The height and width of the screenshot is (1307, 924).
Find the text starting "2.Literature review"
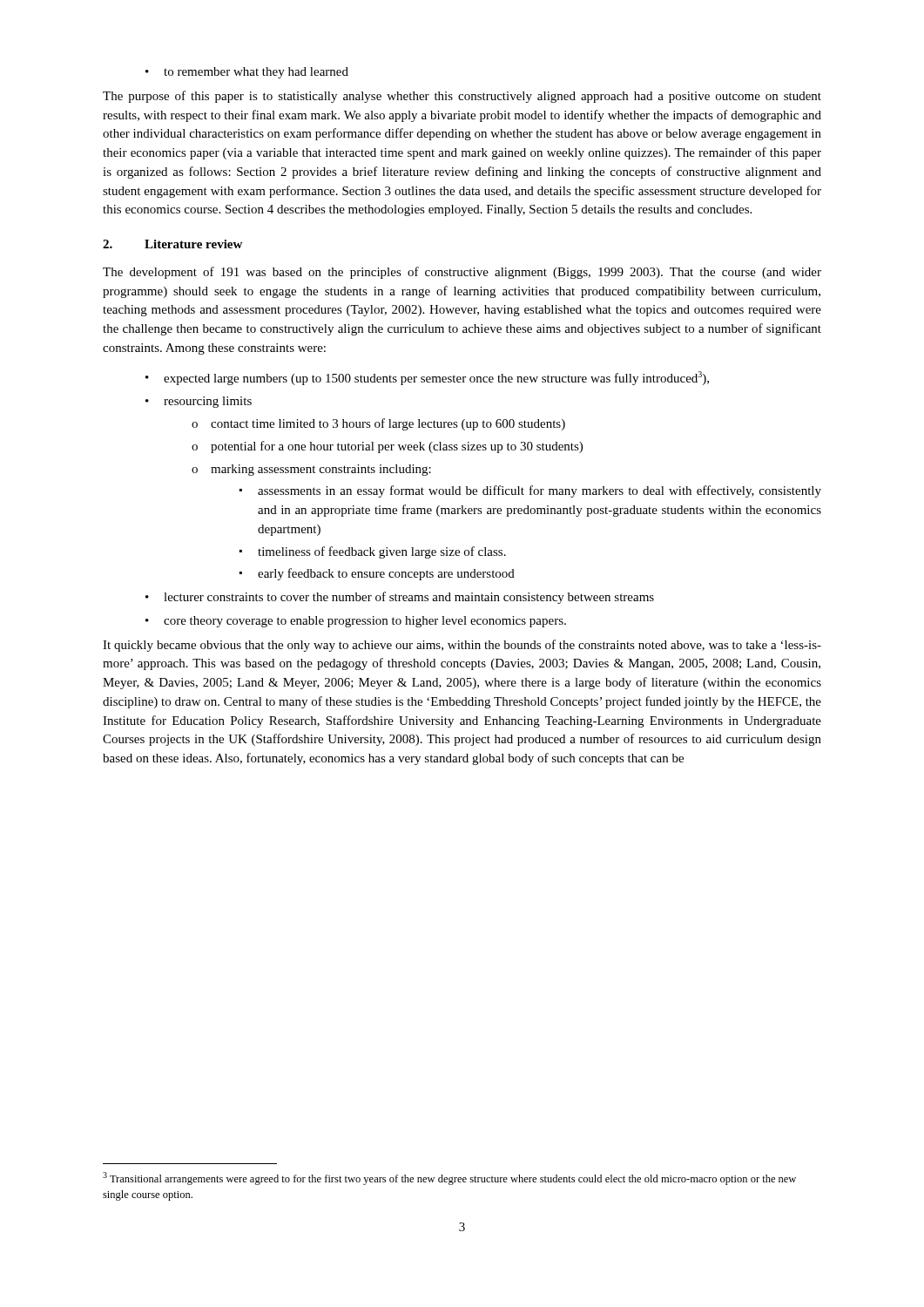pyautogui.click(x=173, y=245)
